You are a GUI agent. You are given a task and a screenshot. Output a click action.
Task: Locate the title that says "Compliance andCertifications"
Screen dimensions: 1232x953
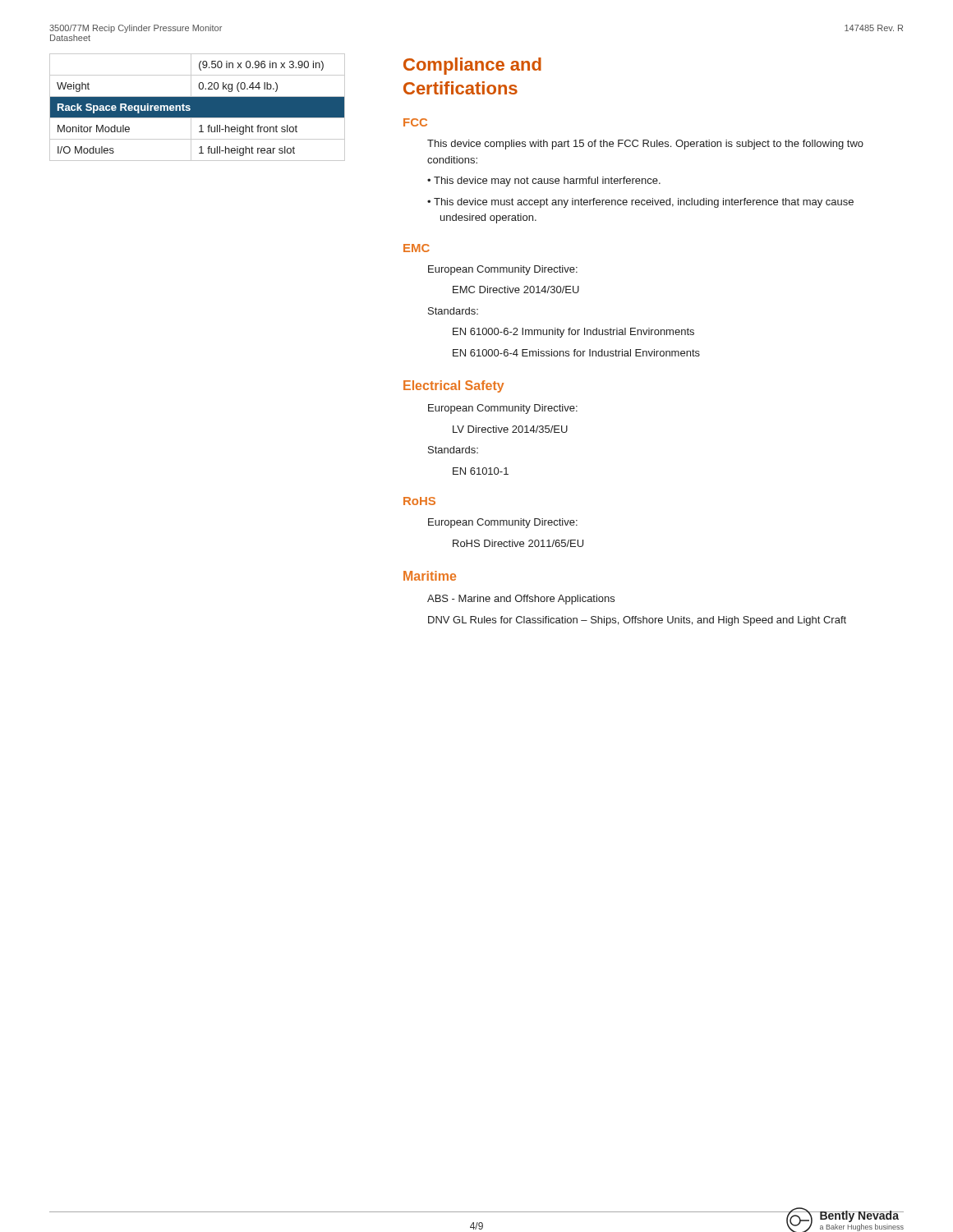472,76
